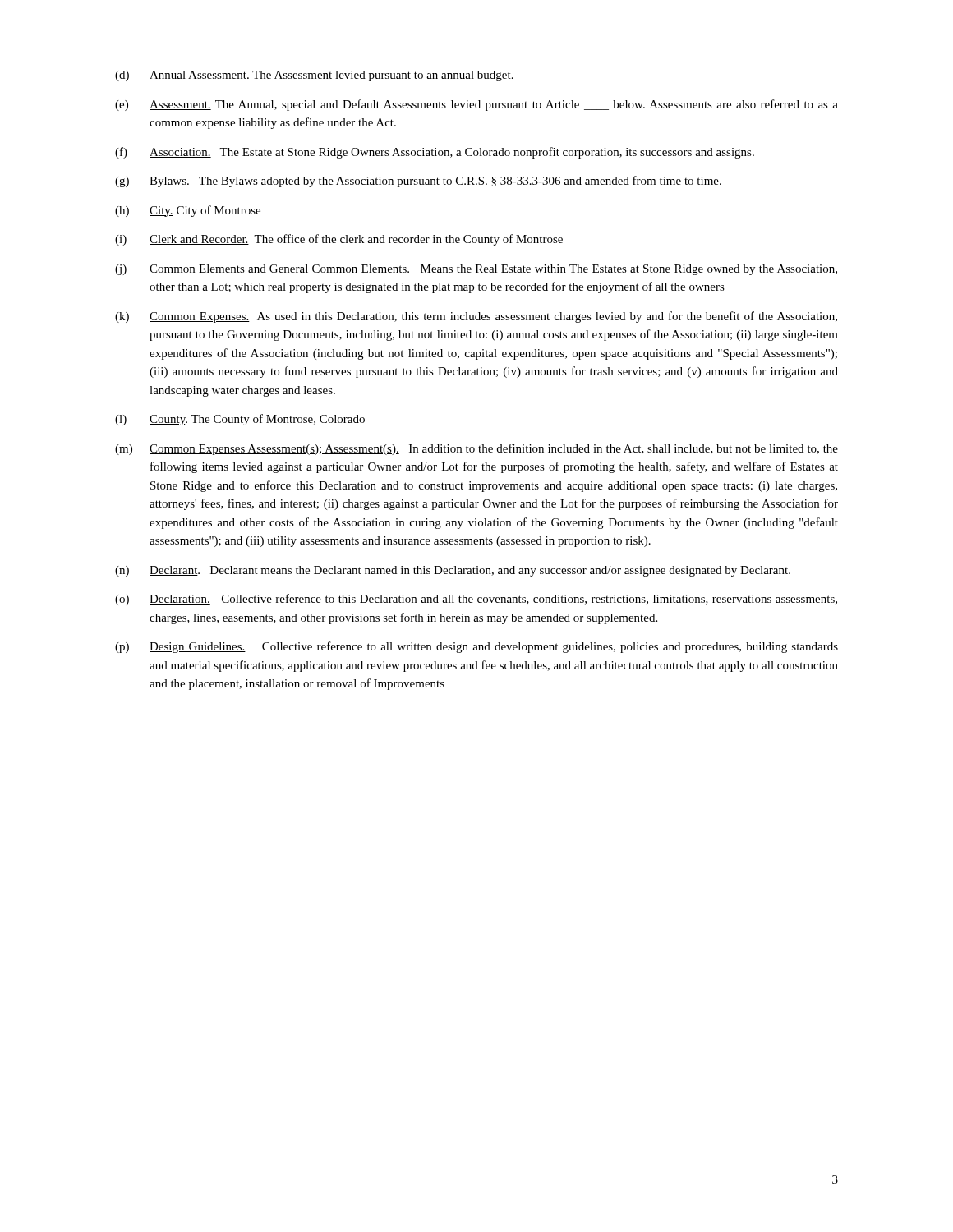Find the passage starting "(i) Clerk and Recorder. The"
Viewport: 953px width, 1232px height.
476,239
